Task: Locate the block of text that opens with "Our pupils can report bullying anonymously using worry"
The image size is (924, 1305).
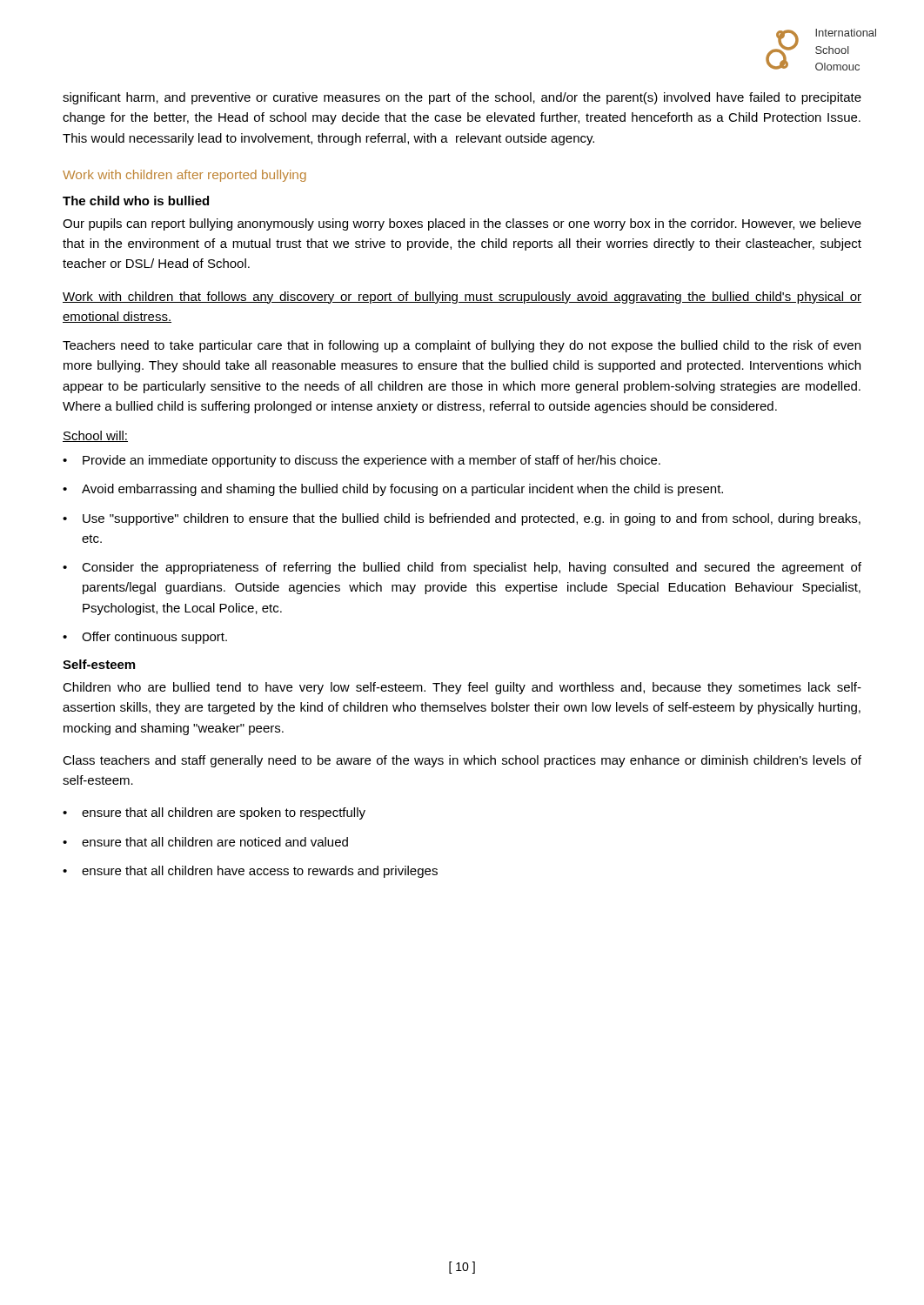Action: tap(462, 243)
